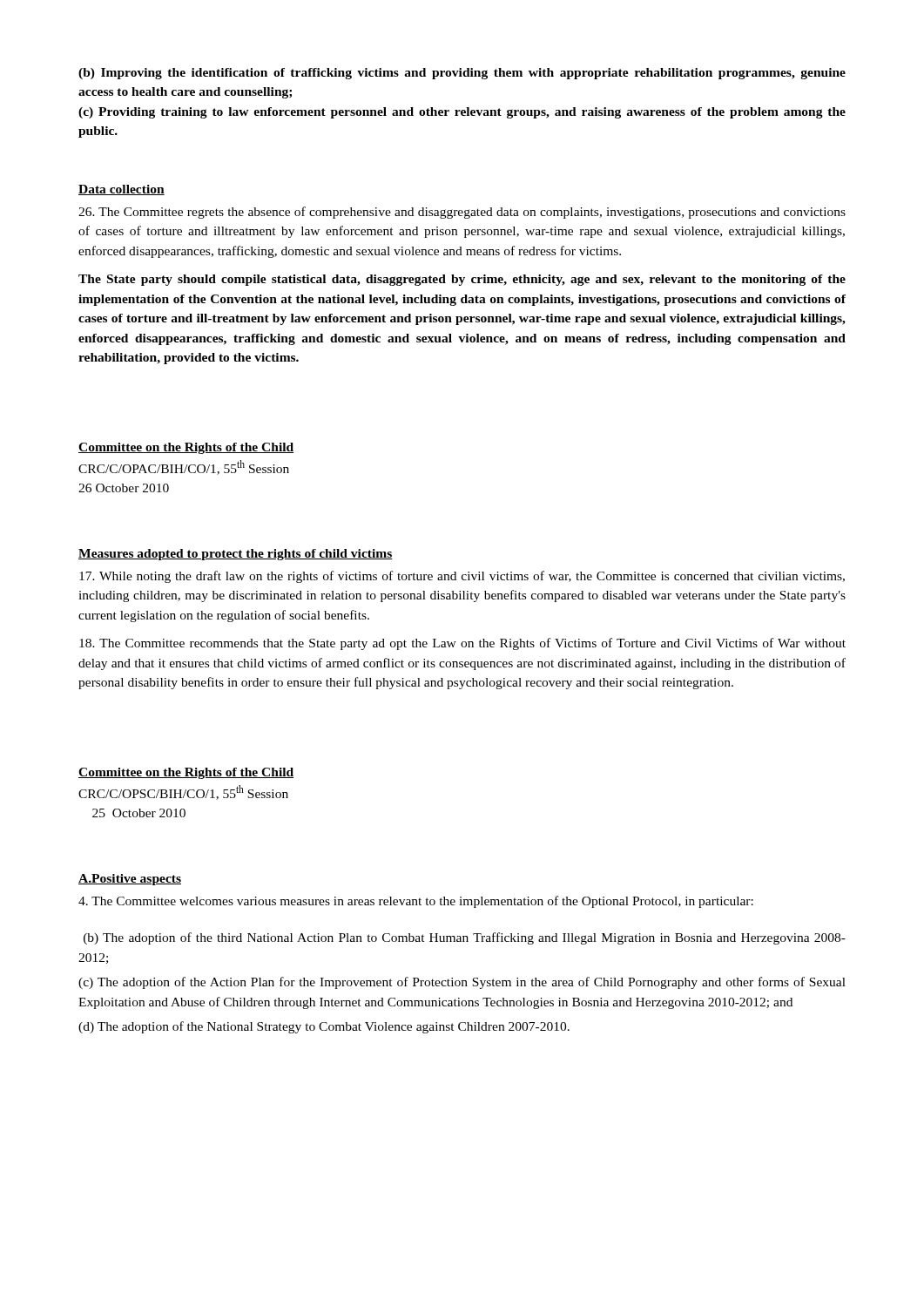Find the text block starting "Measures adopted to"
The width and height of the screenshot is (924, 1307).
coord(235,553)
